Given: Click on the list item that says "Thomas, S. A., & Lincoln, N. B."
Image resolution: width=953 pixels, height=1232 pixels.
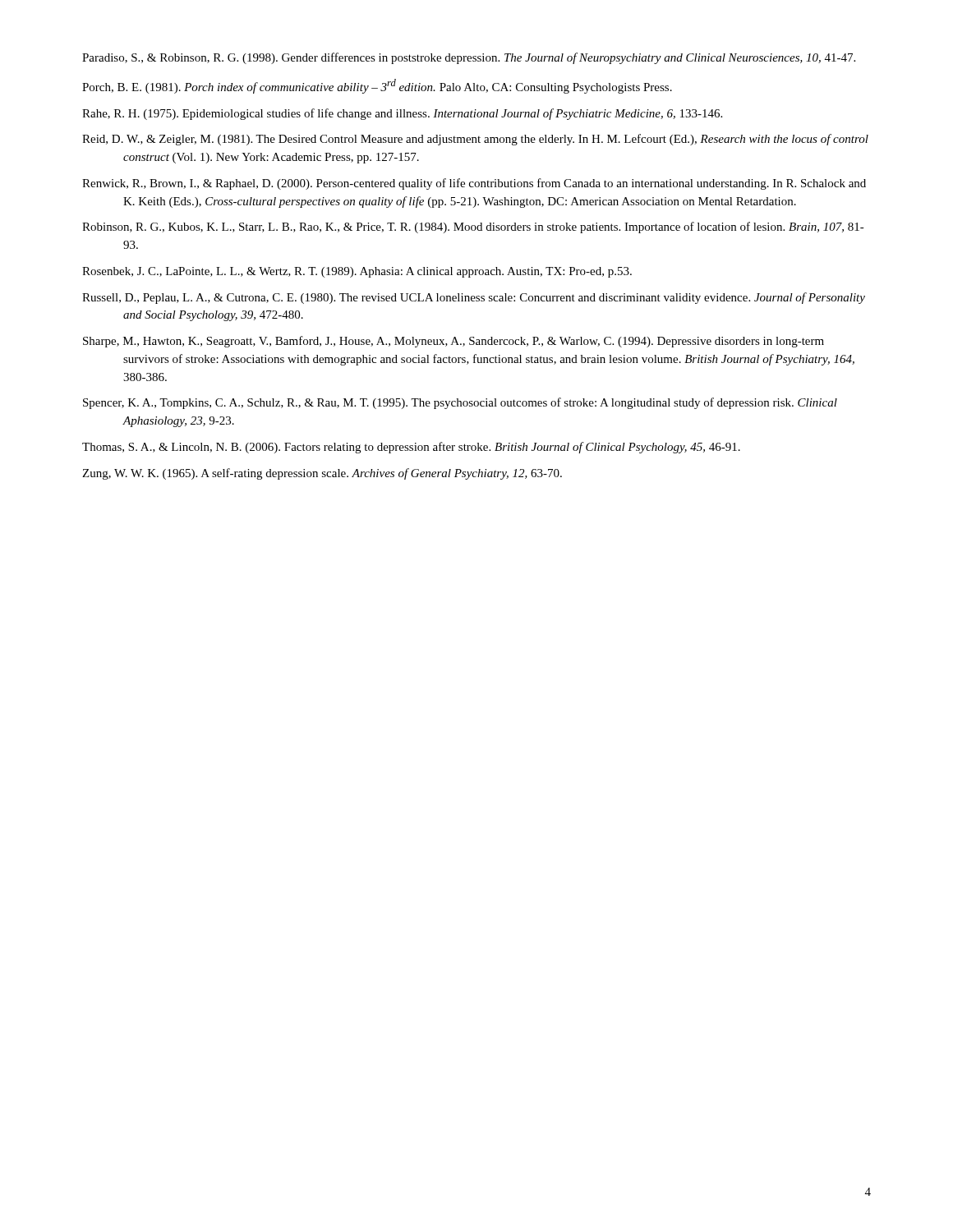Looking at the screenshot, I should click(x=411, y=447).
